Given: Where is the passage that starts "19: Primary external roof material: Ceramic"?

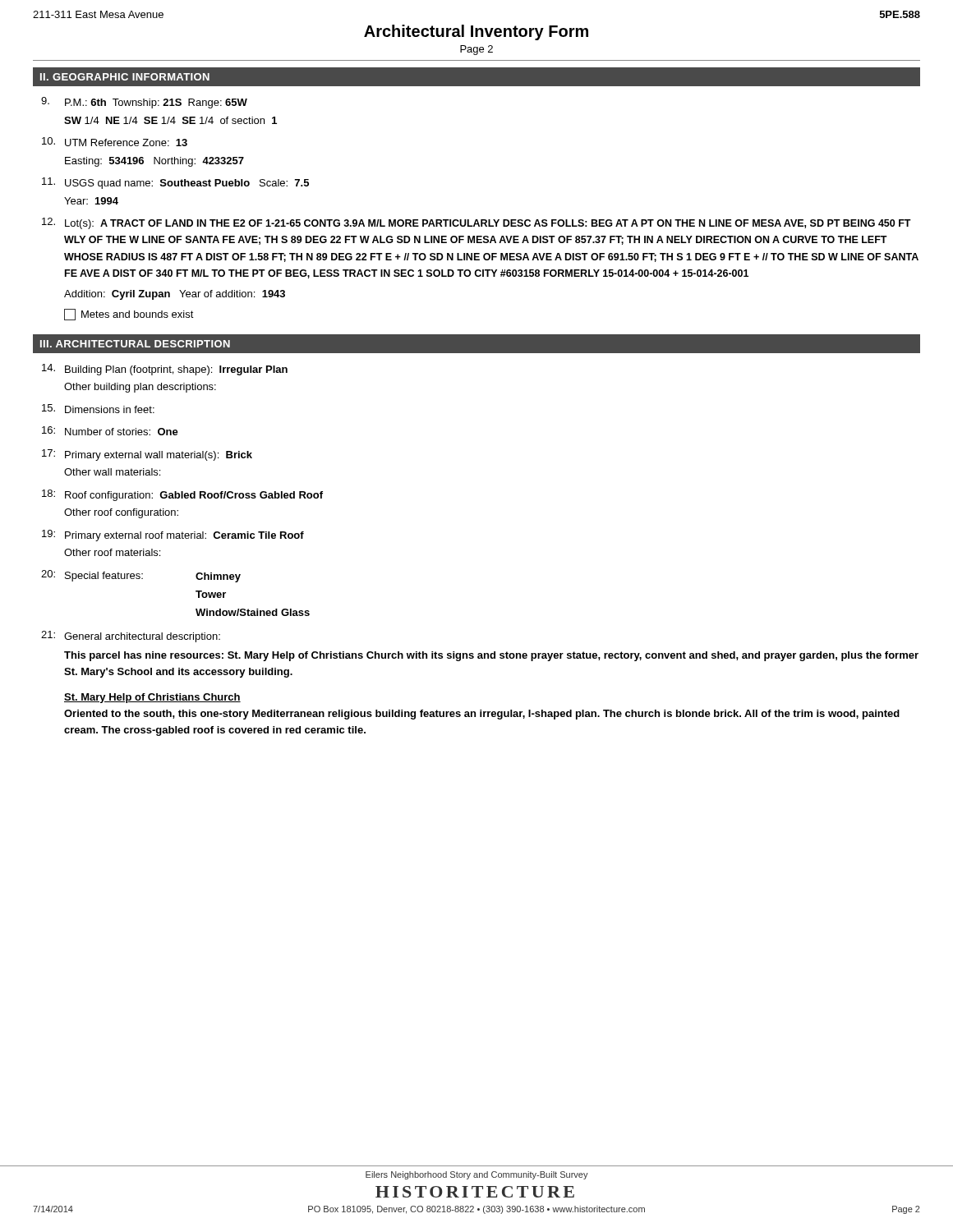Looking at the screenshot, I should coord(173,536).
